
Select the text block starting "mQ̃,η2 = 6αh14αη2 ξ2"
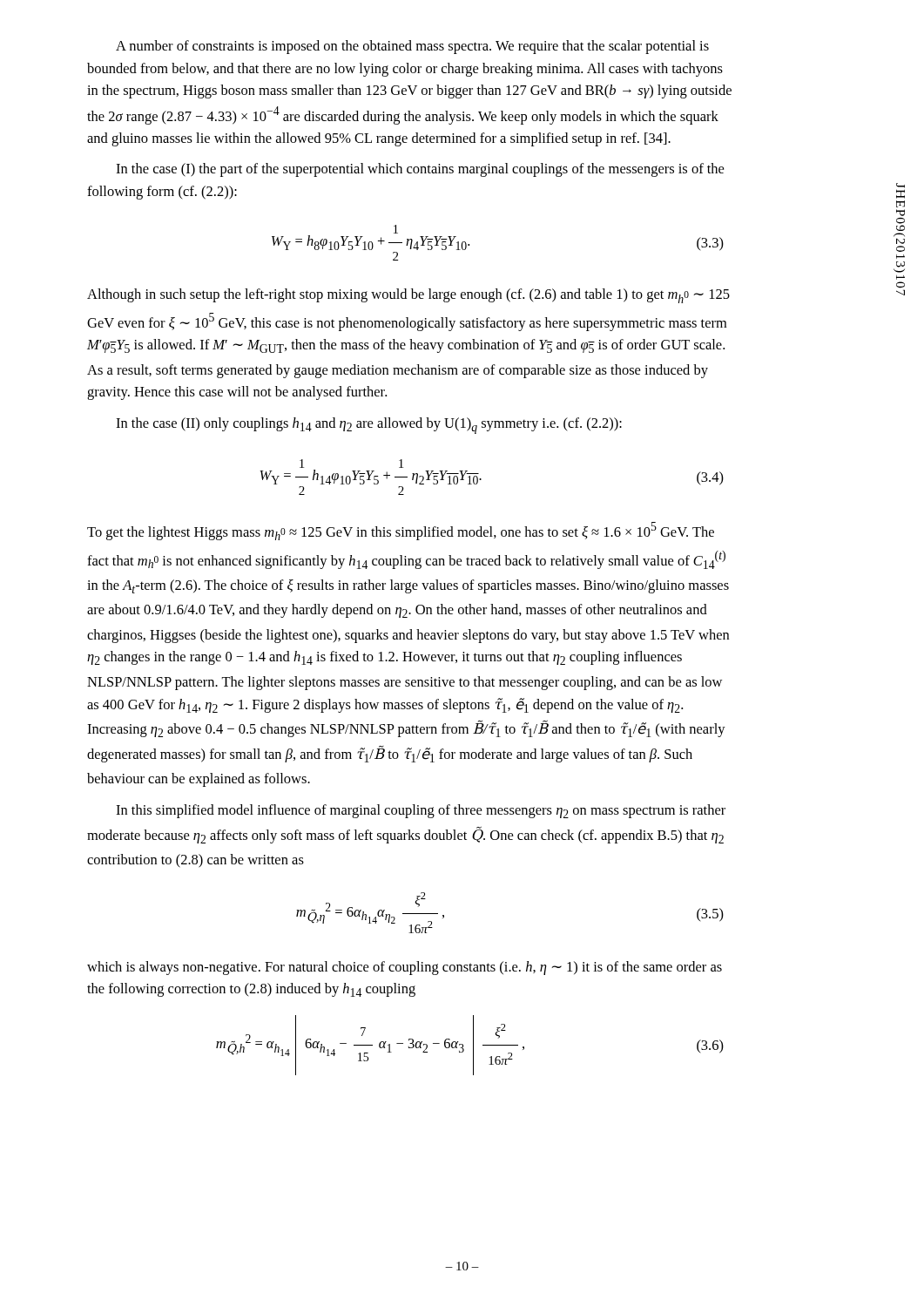pos(410,913)
